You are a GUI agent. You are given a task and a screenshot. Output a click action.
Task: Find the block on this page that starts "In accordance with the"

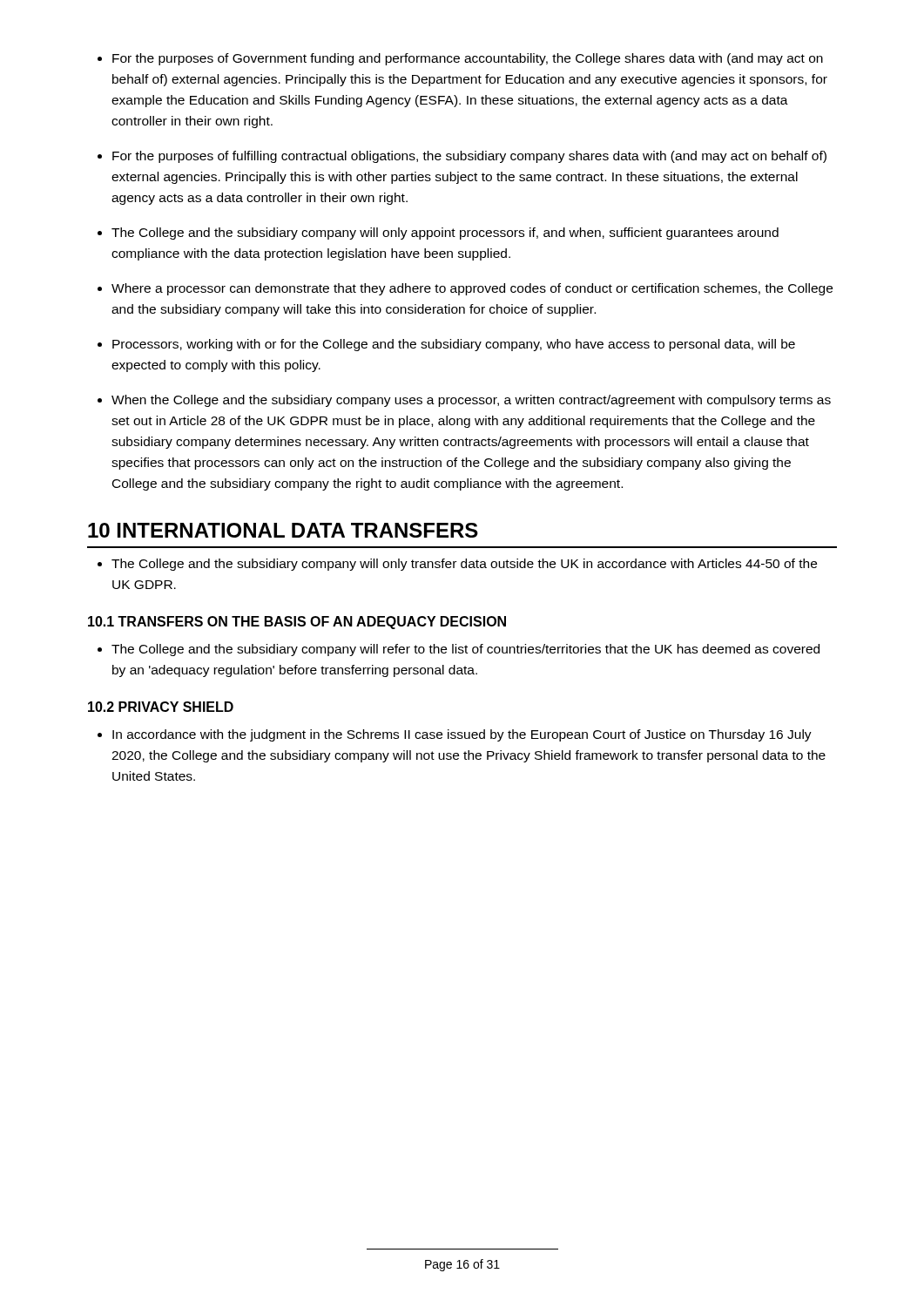[474, 756]
